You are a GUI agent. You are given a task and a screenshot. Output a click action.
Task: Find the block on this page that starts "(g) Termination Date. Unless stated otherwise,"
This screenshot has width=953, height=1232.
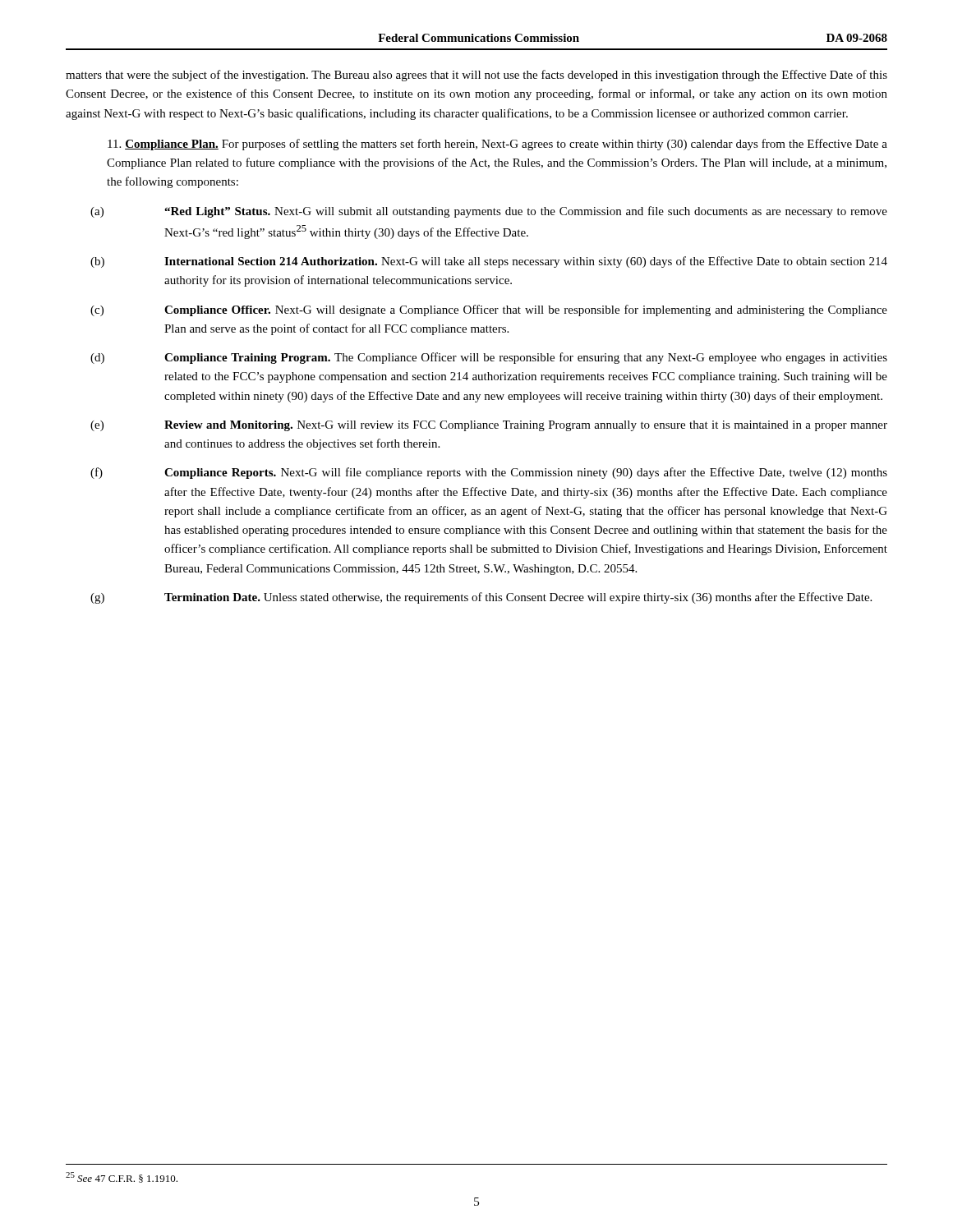coord(476,597)
